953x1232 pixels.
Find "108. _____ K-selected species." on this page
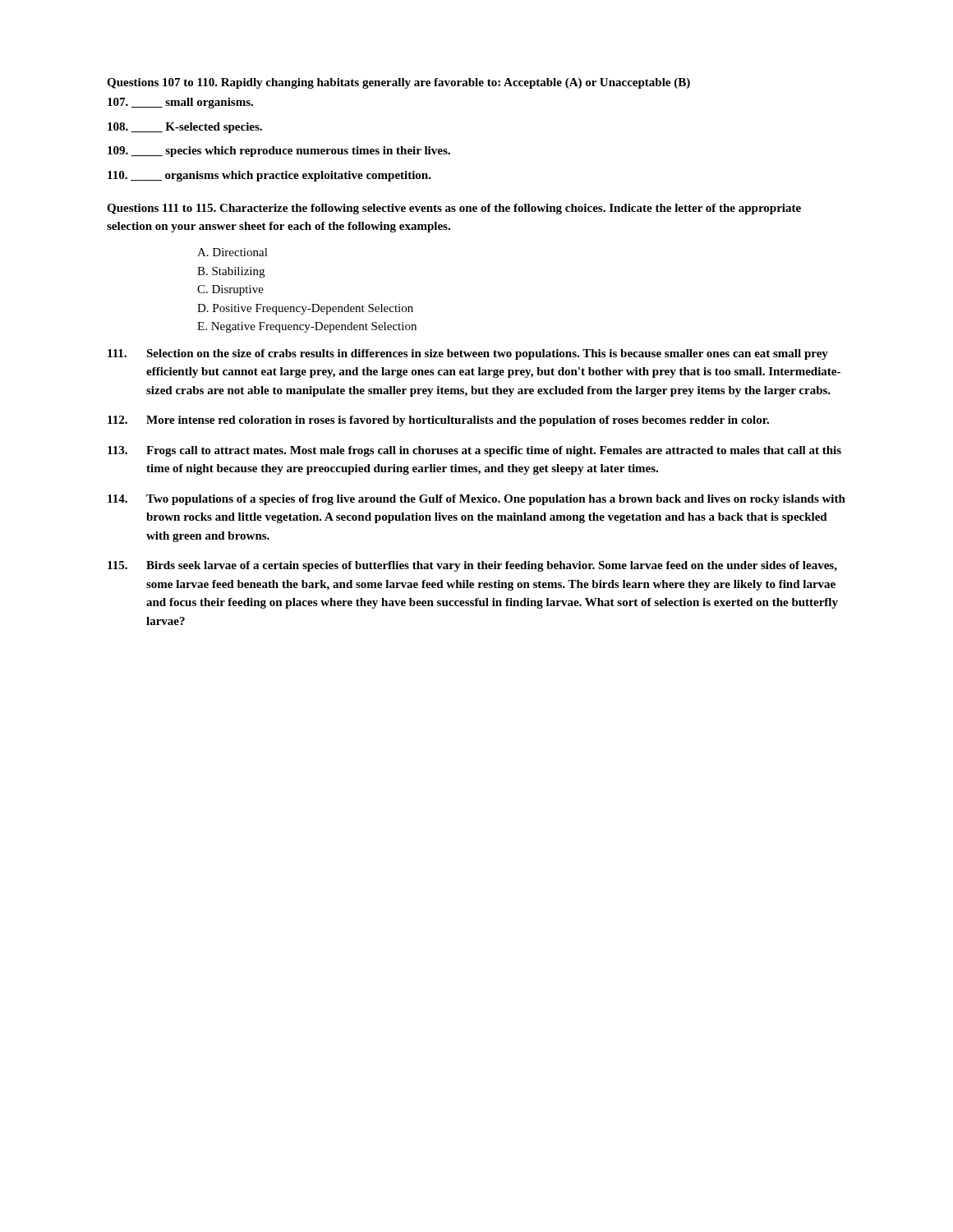click(x=185, y=126)
